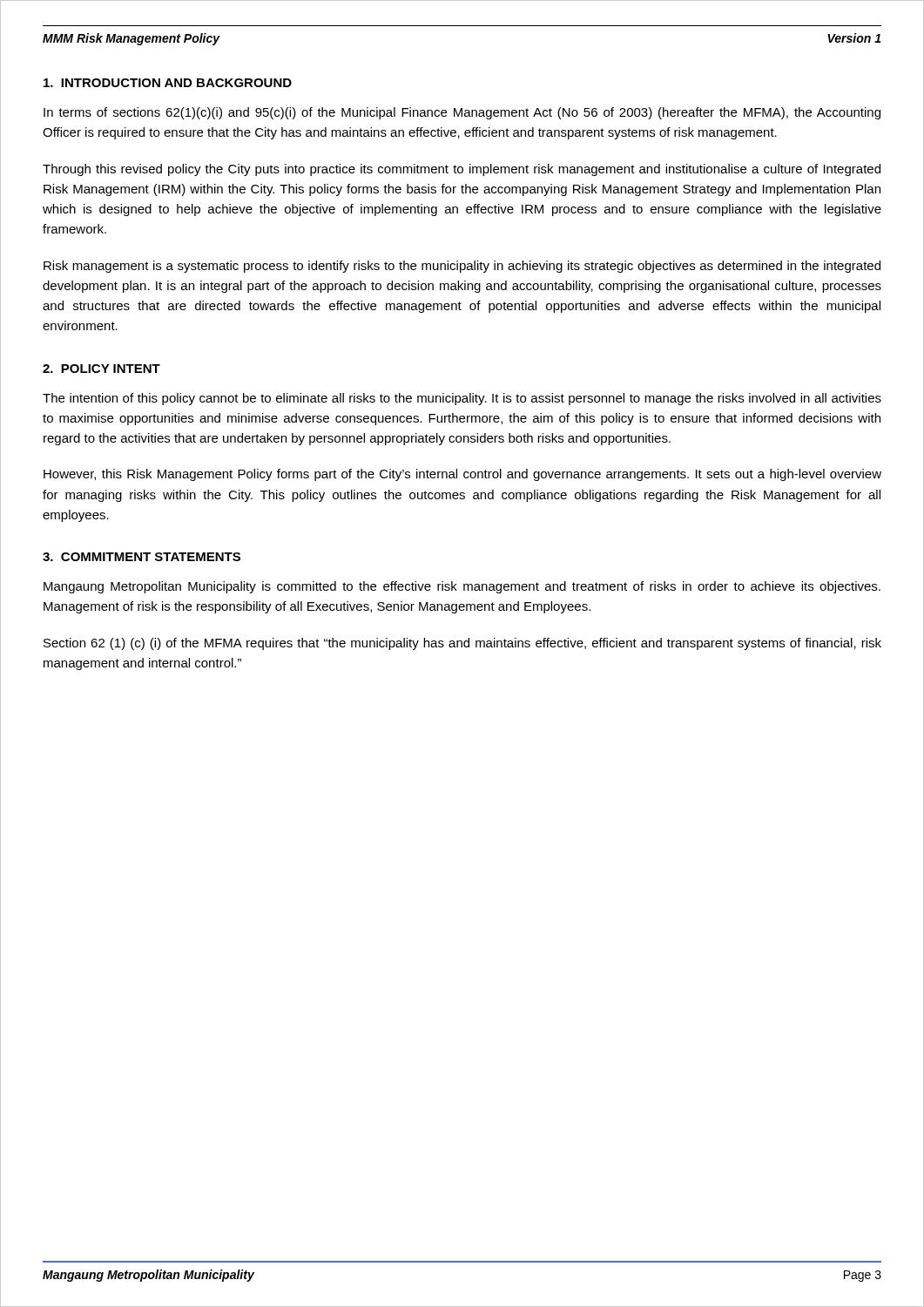Where does it say "3. COMMITMENT STATEMENTS"?

pyautogui.click(x=142, y=556)
